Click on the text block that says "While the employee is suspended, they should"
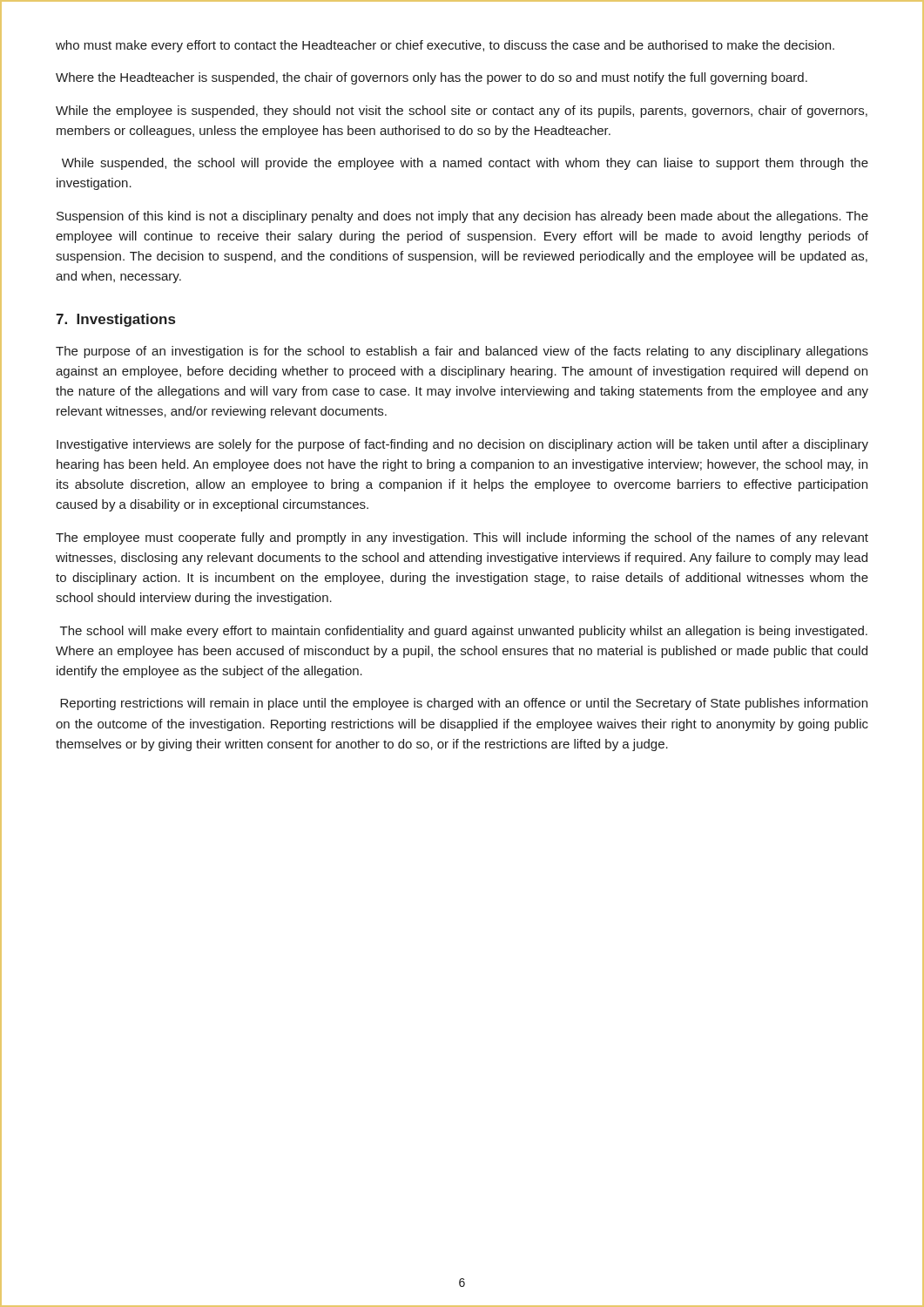 (x=462, y=120)
